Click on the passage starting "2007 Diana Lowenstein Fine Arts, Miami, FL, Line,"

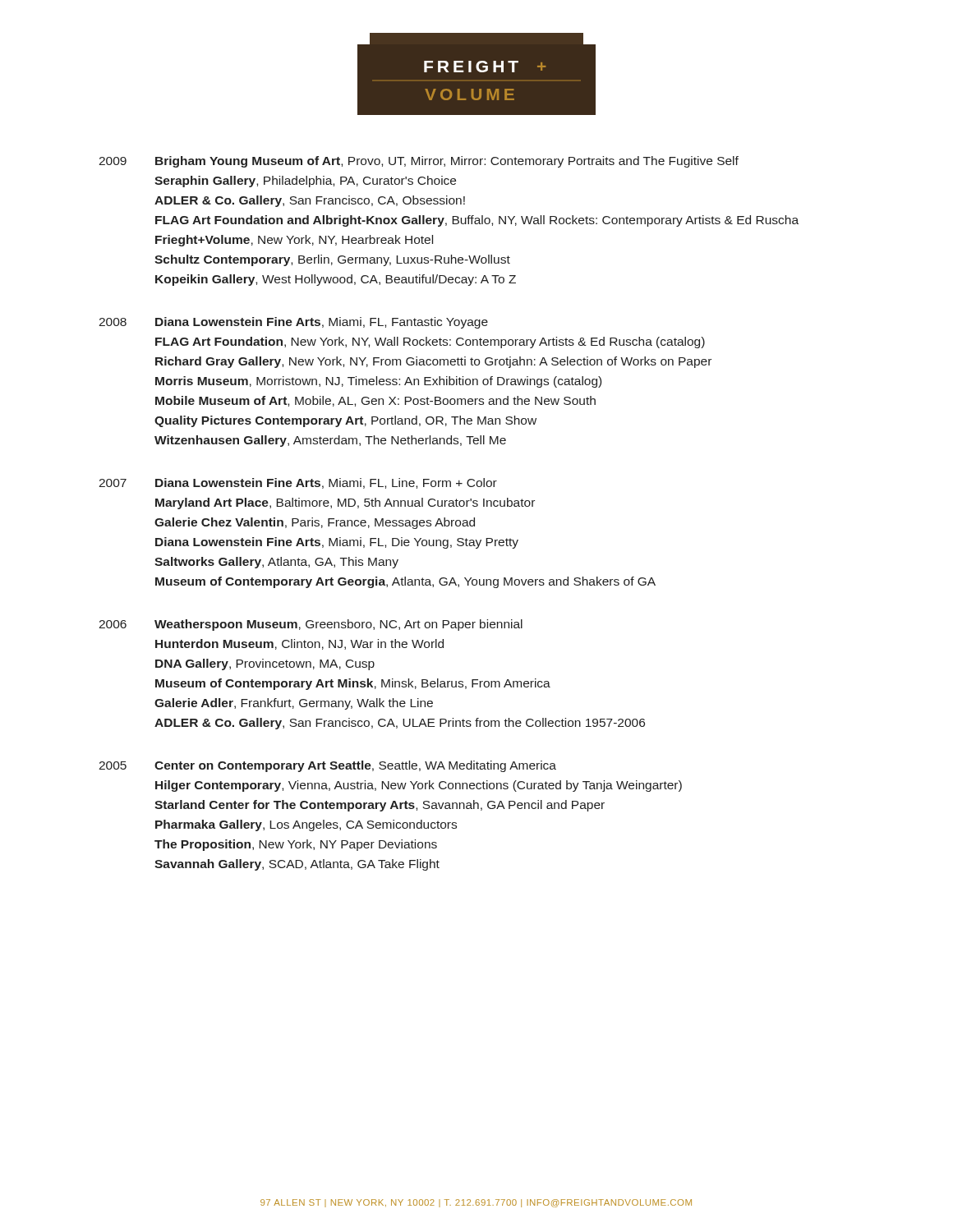[493, 532]
